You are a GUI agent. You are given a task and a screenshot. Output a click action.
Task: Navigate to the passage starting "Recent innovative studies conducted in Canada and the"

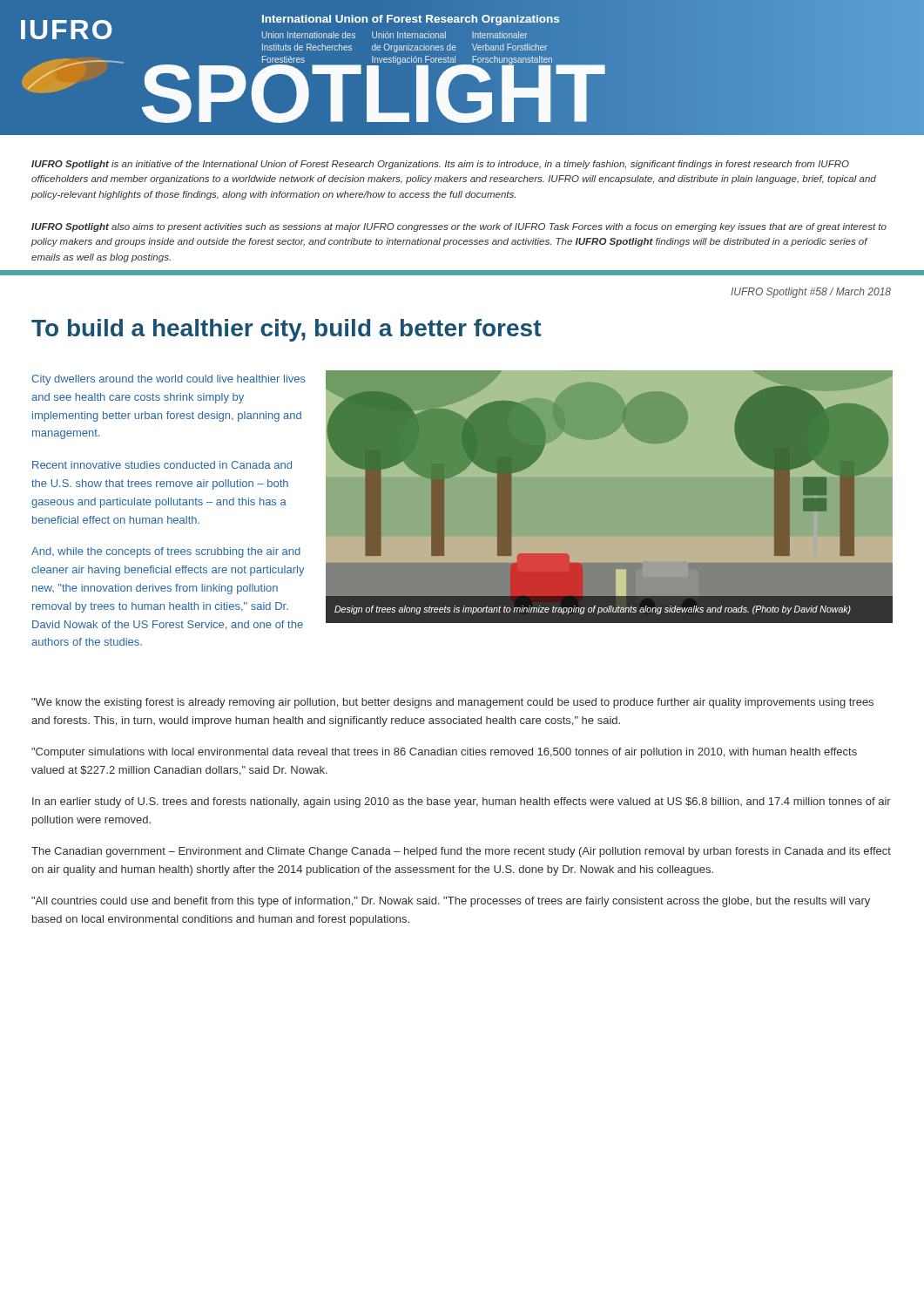[x=171, y=493]
